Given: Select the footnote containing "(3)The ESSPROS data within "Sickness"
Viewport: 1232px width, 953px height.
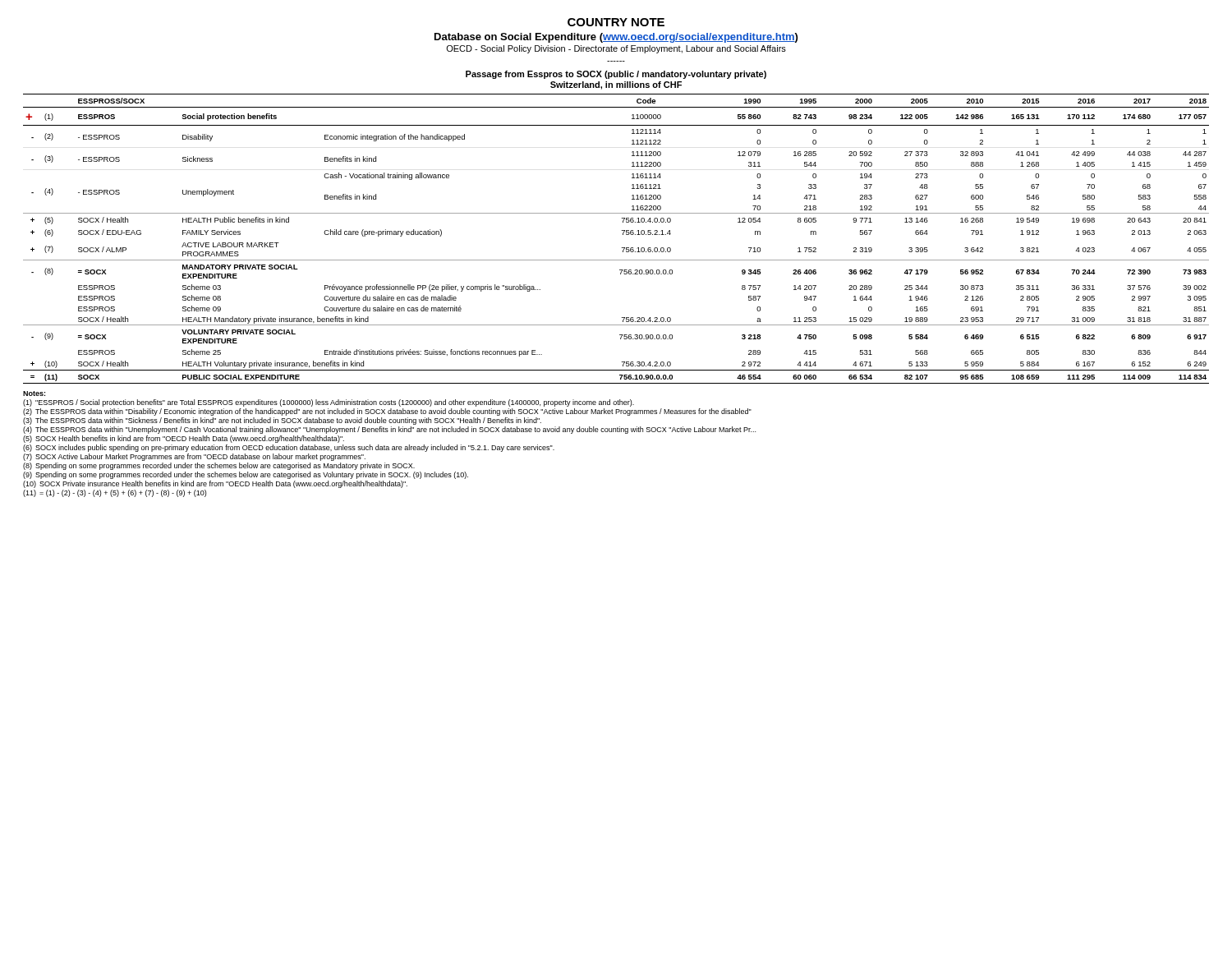Looking at the screenshot, I should click(x=282, y=421).
